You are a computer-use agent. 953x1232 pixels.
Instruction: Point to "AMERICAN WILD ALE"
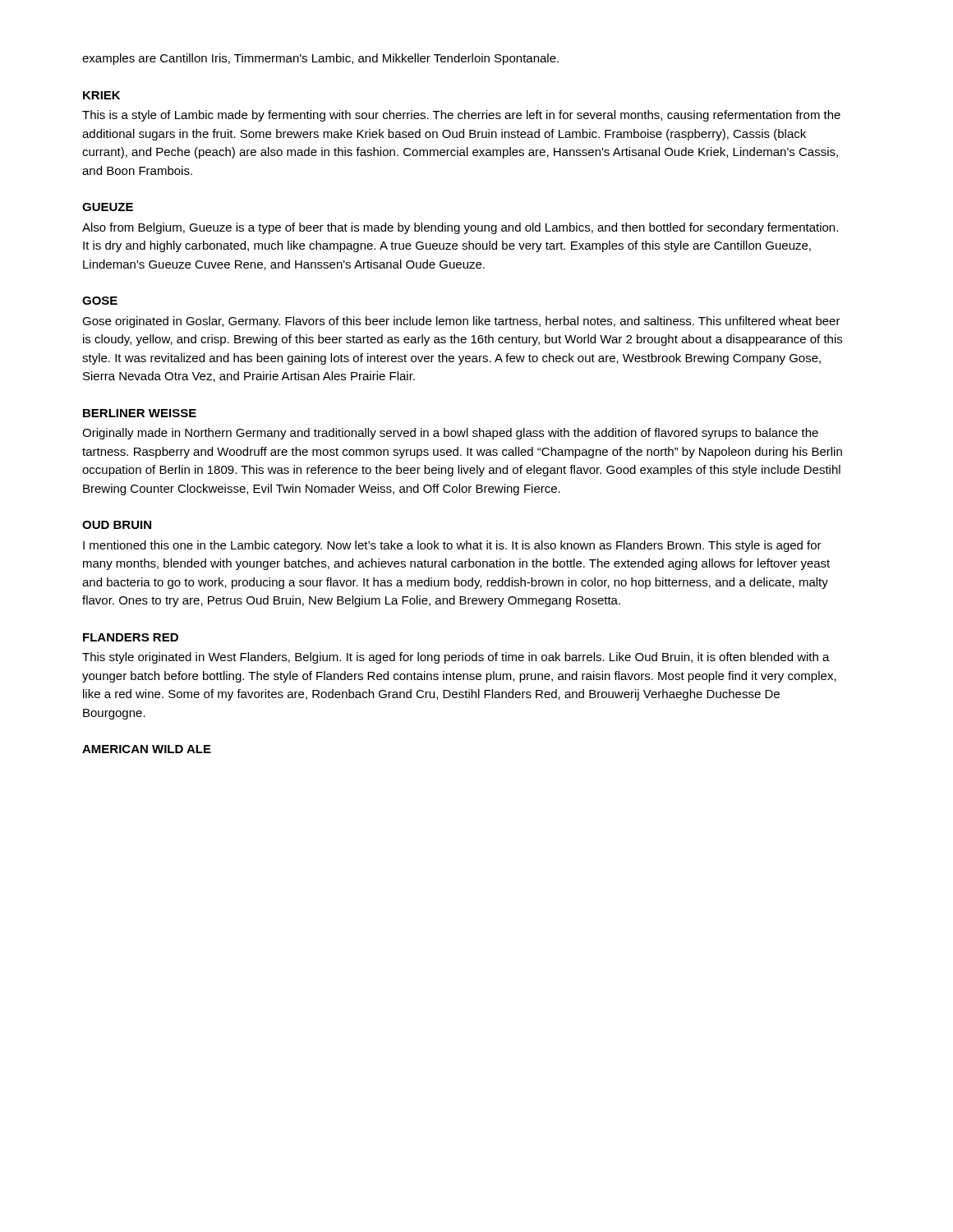(147, 749)
